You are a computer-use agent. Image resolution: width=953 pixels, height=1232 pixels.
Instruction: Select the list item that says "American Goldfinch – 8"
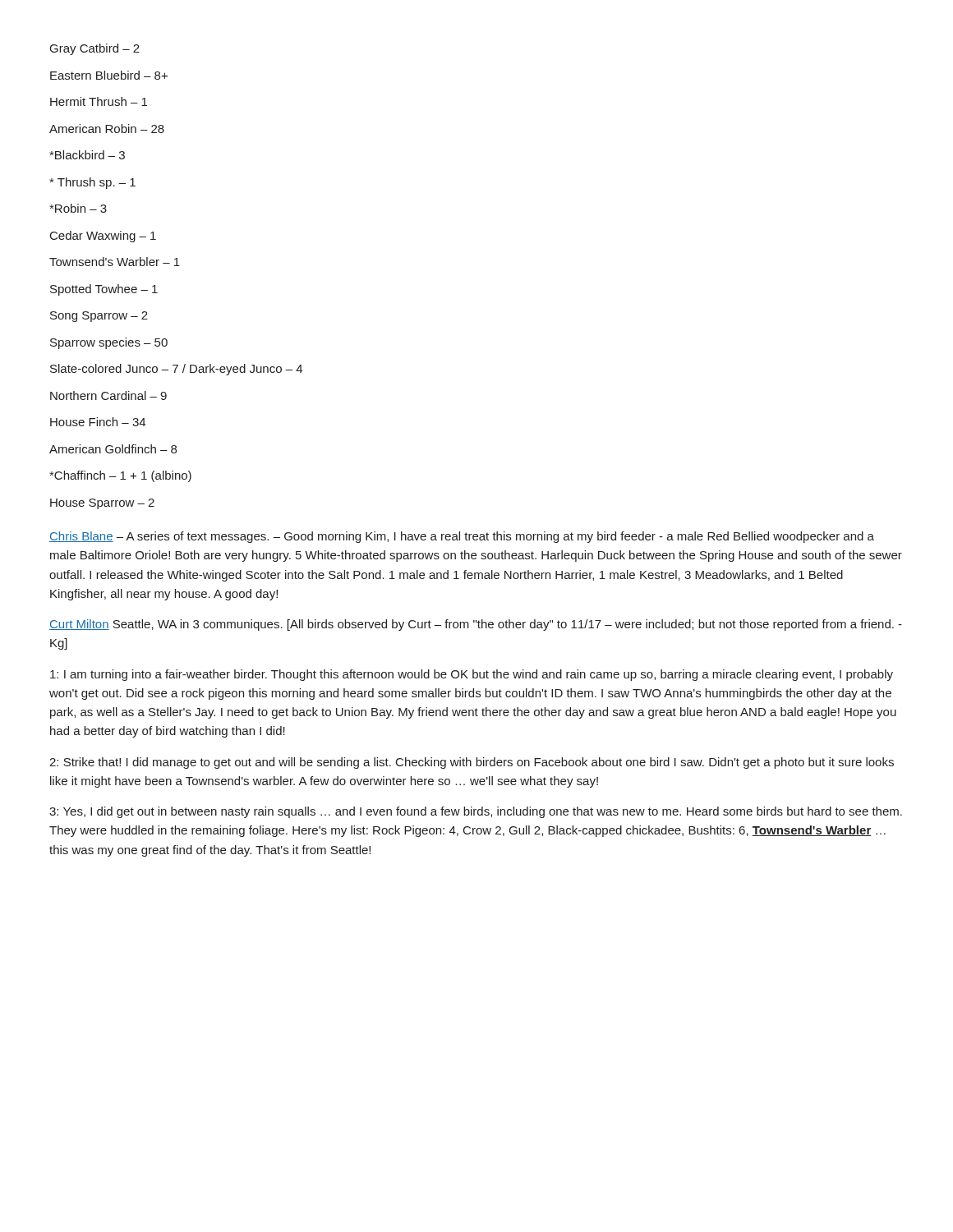click(x=113, y=448)
